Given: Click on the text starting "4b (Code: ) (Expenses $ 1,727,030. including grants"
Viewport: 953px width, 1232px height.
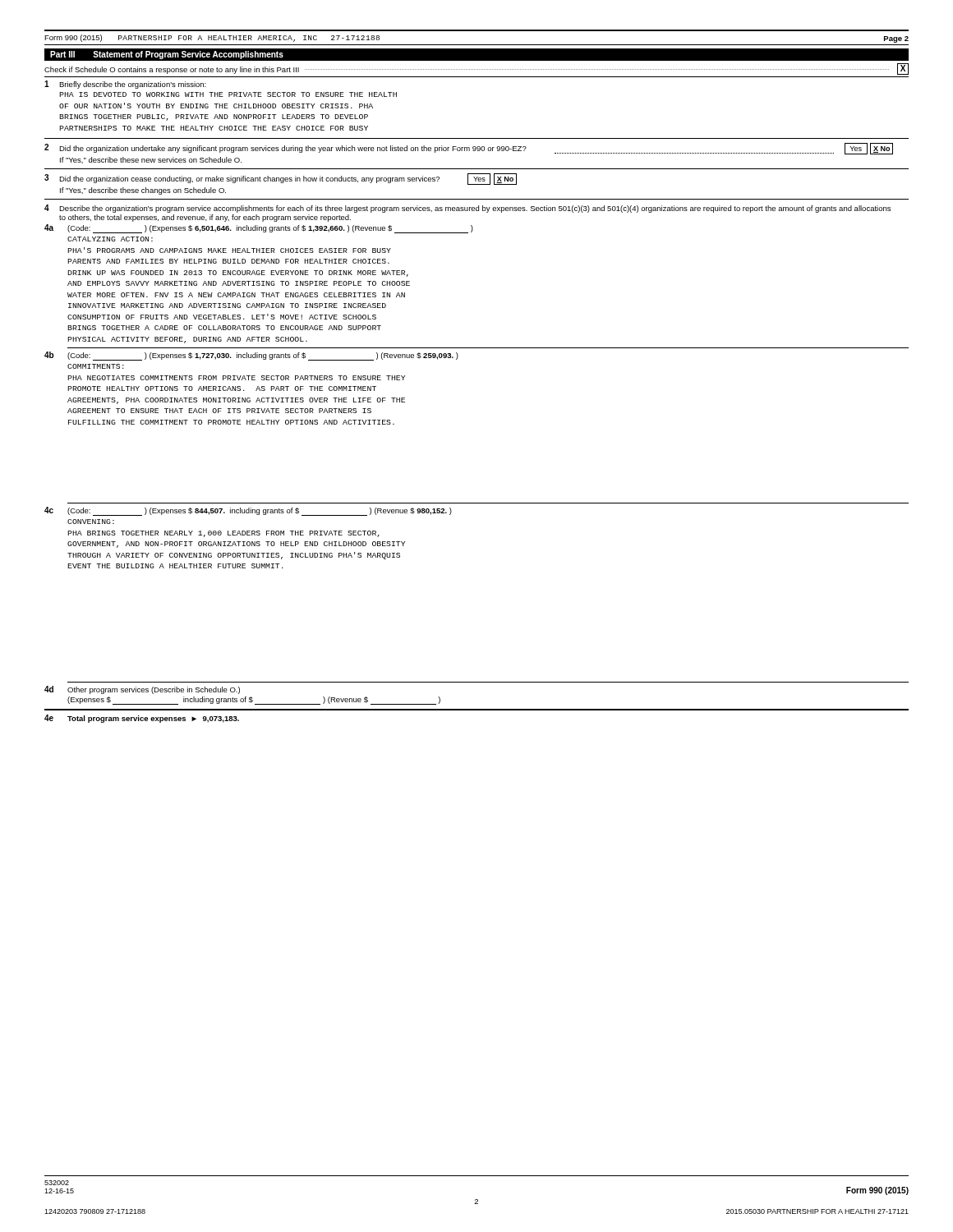Looking at the screenshot, I should click(251, 356).
